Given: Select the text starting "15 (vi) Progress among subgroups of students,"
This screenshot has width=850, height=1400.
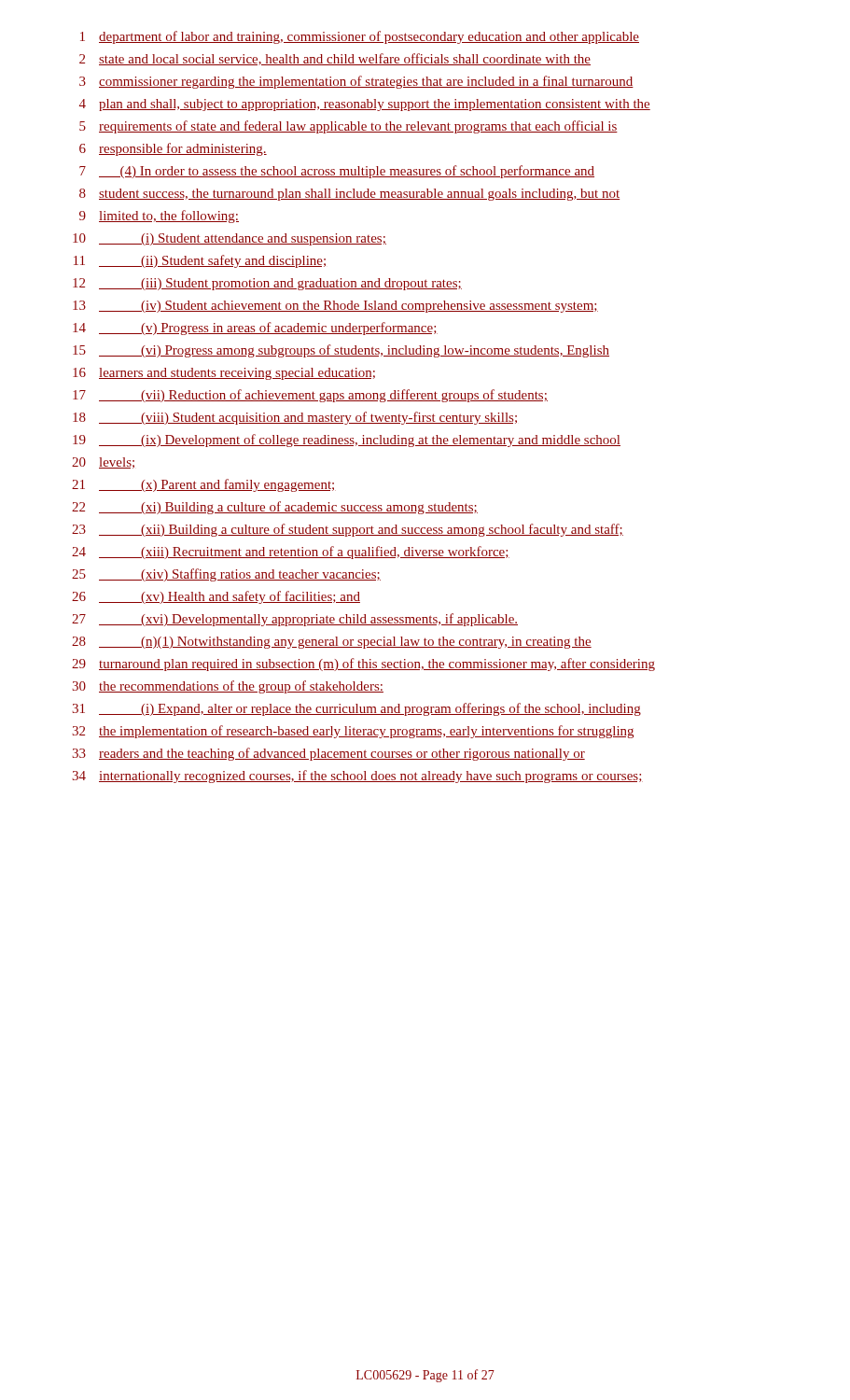Looking at the screenshot, I should click(431, 351).
